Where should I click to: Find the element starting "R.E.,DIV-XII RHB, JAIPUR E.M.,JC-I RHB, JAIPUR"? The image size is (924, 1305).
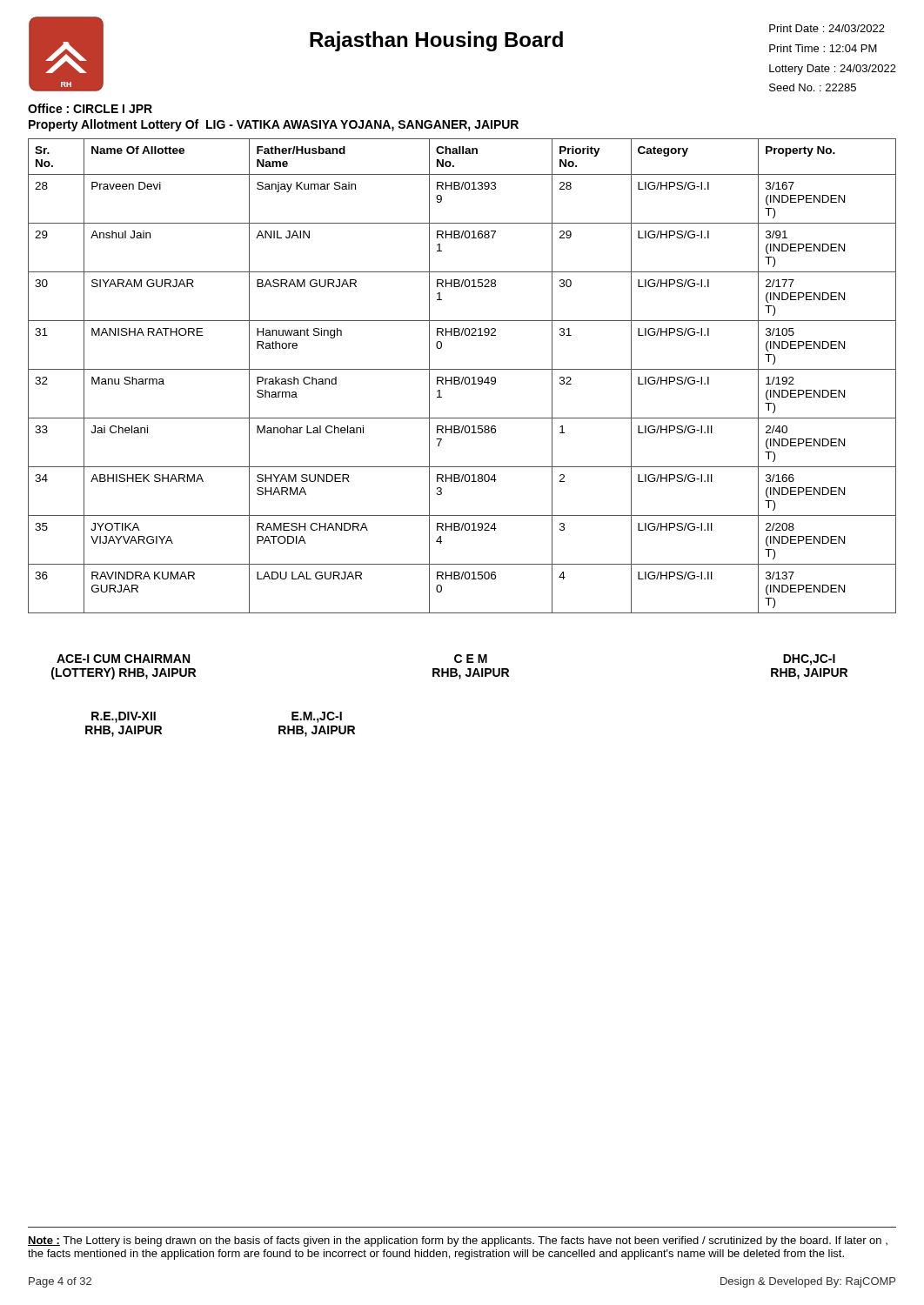[x=121, y=717]
